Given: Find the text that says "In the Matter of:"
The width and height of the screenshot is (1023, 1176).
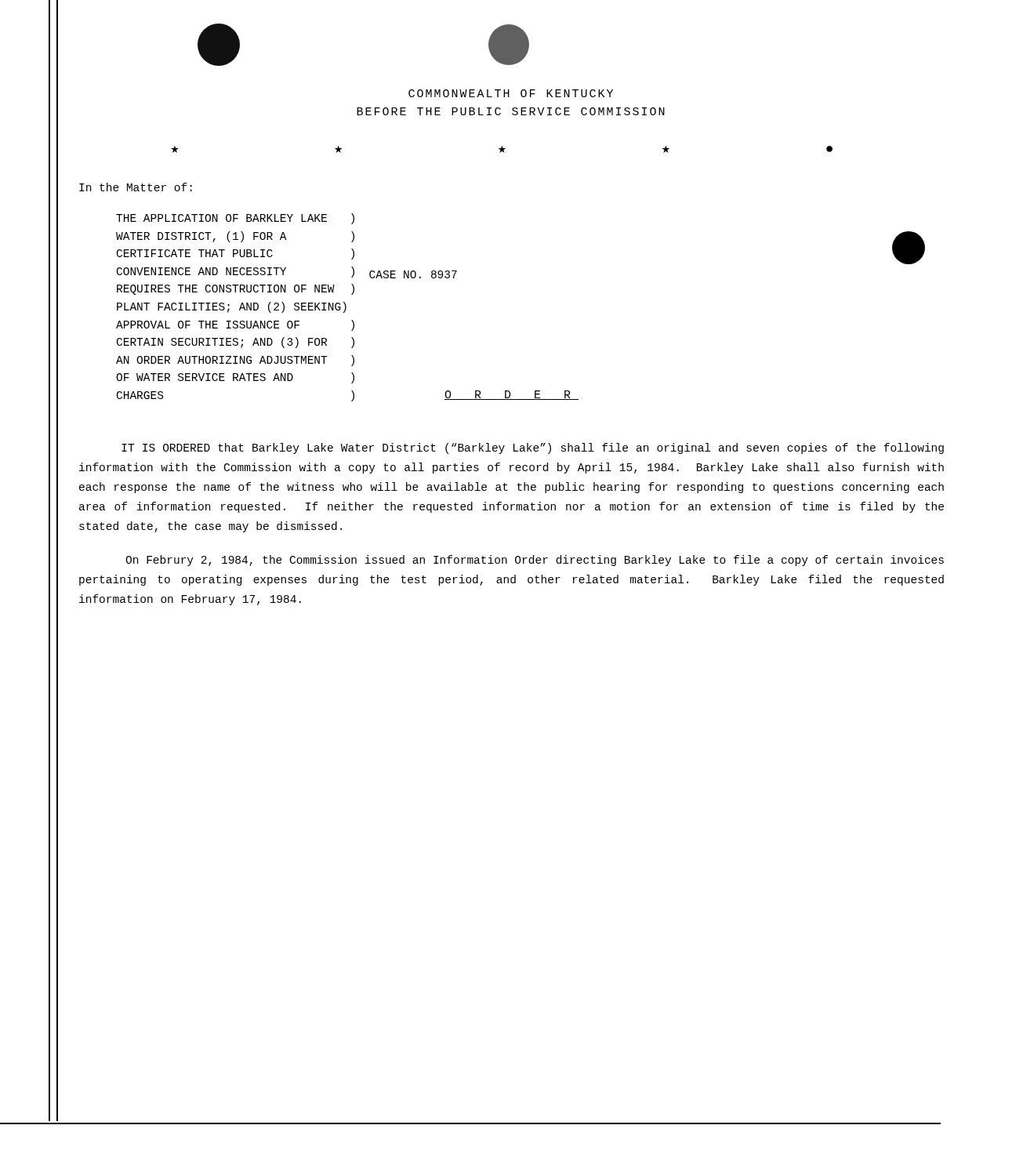Looking at the screenshot, I should [x=136, y=188].
